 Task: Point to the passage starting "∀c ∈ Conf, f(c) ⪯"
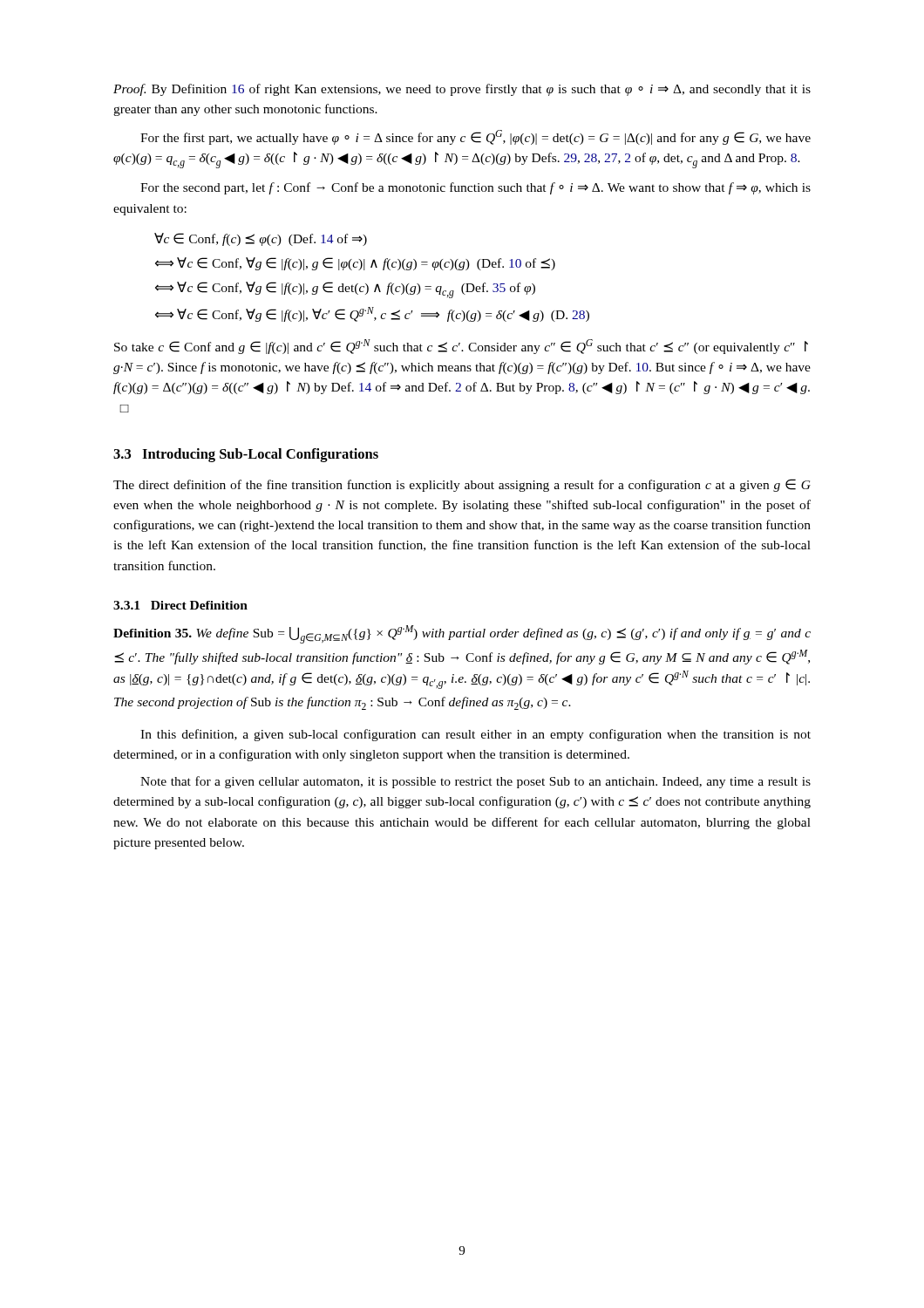pos(372,276)
